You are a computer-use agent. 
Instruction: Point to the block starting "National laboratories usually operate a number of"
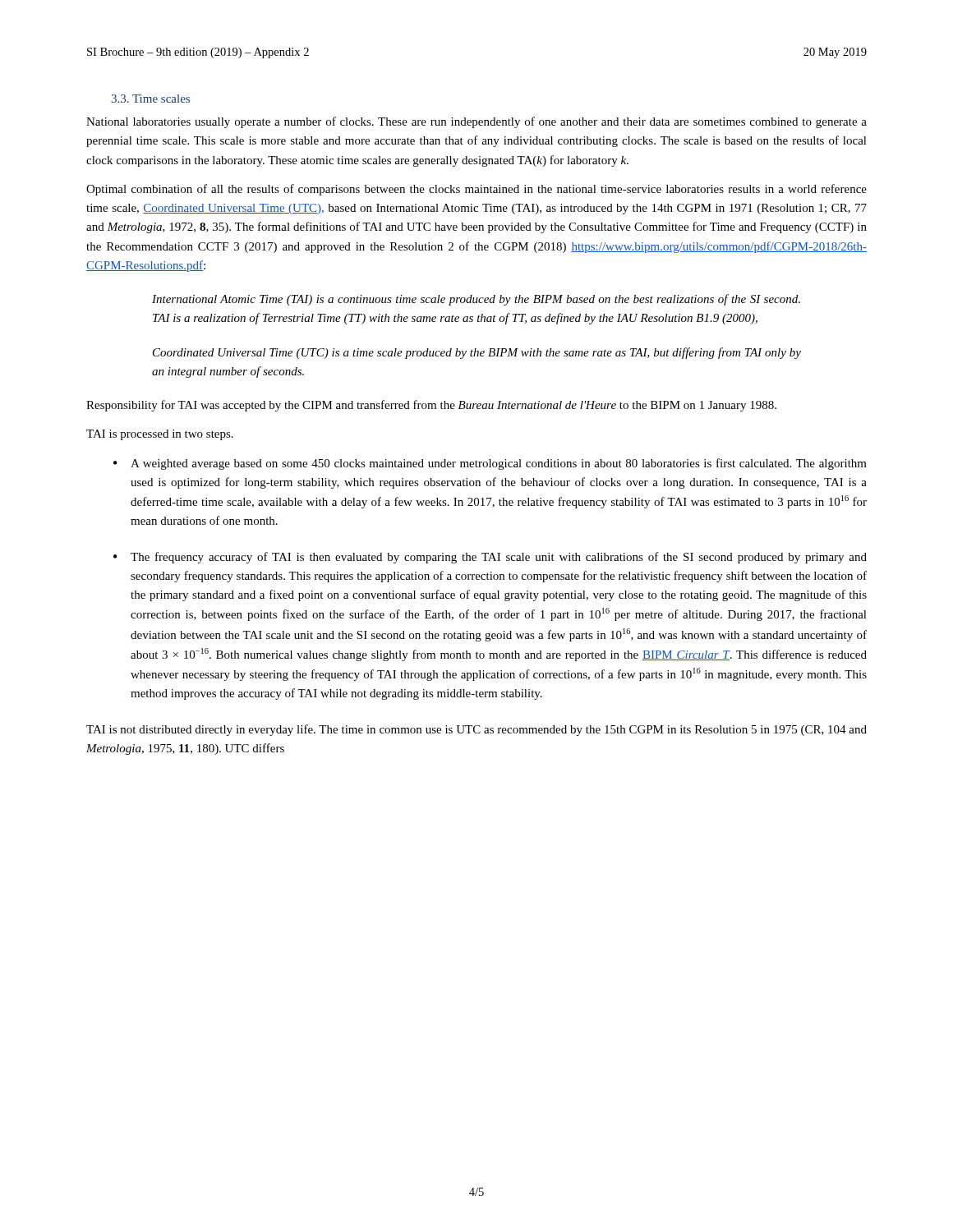pyautogui.click(x=476, y=141)
